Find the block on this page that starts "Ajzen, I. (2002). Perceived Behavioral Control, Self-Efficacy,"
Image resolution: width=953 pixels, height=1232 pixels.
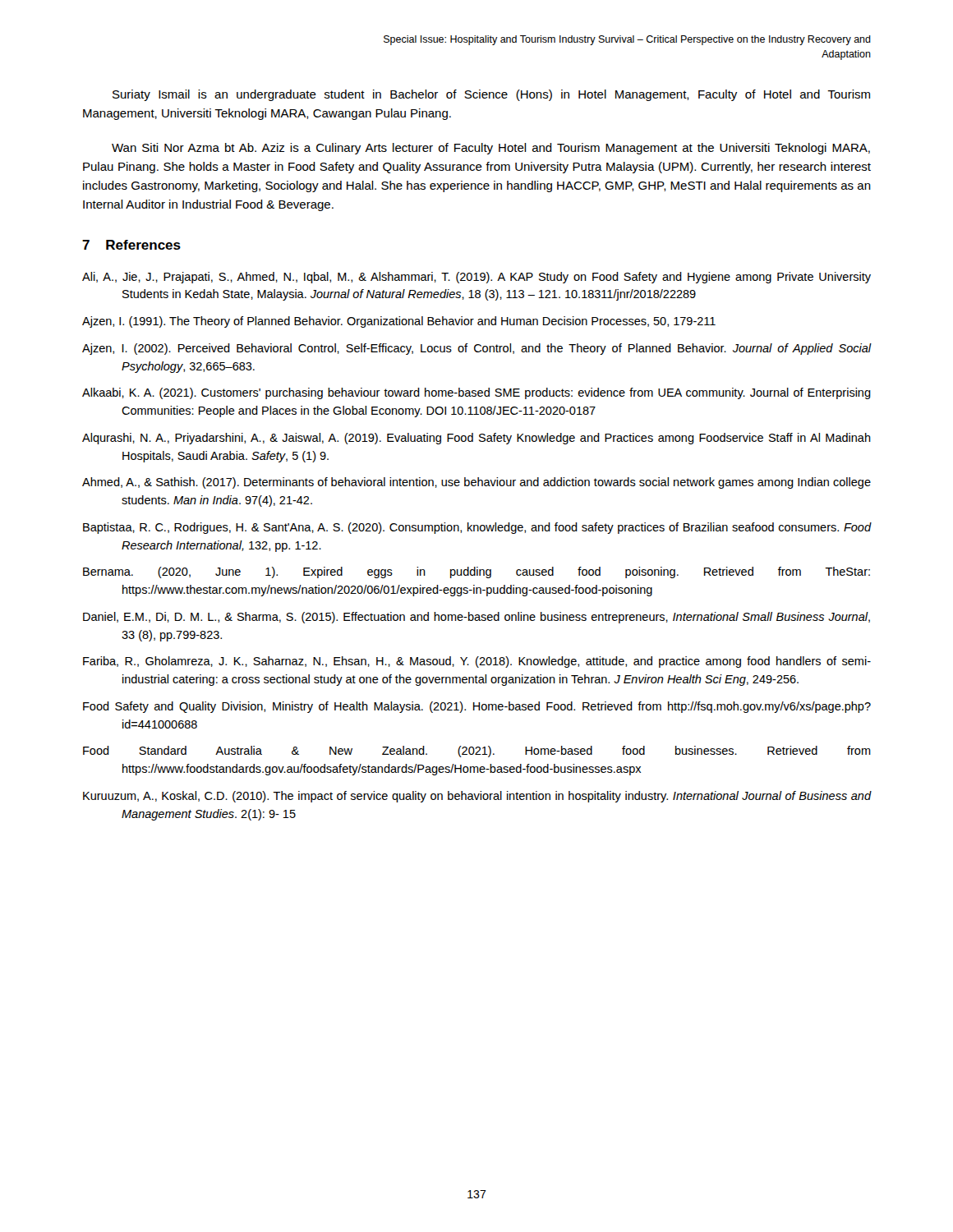tap(476, 357)
